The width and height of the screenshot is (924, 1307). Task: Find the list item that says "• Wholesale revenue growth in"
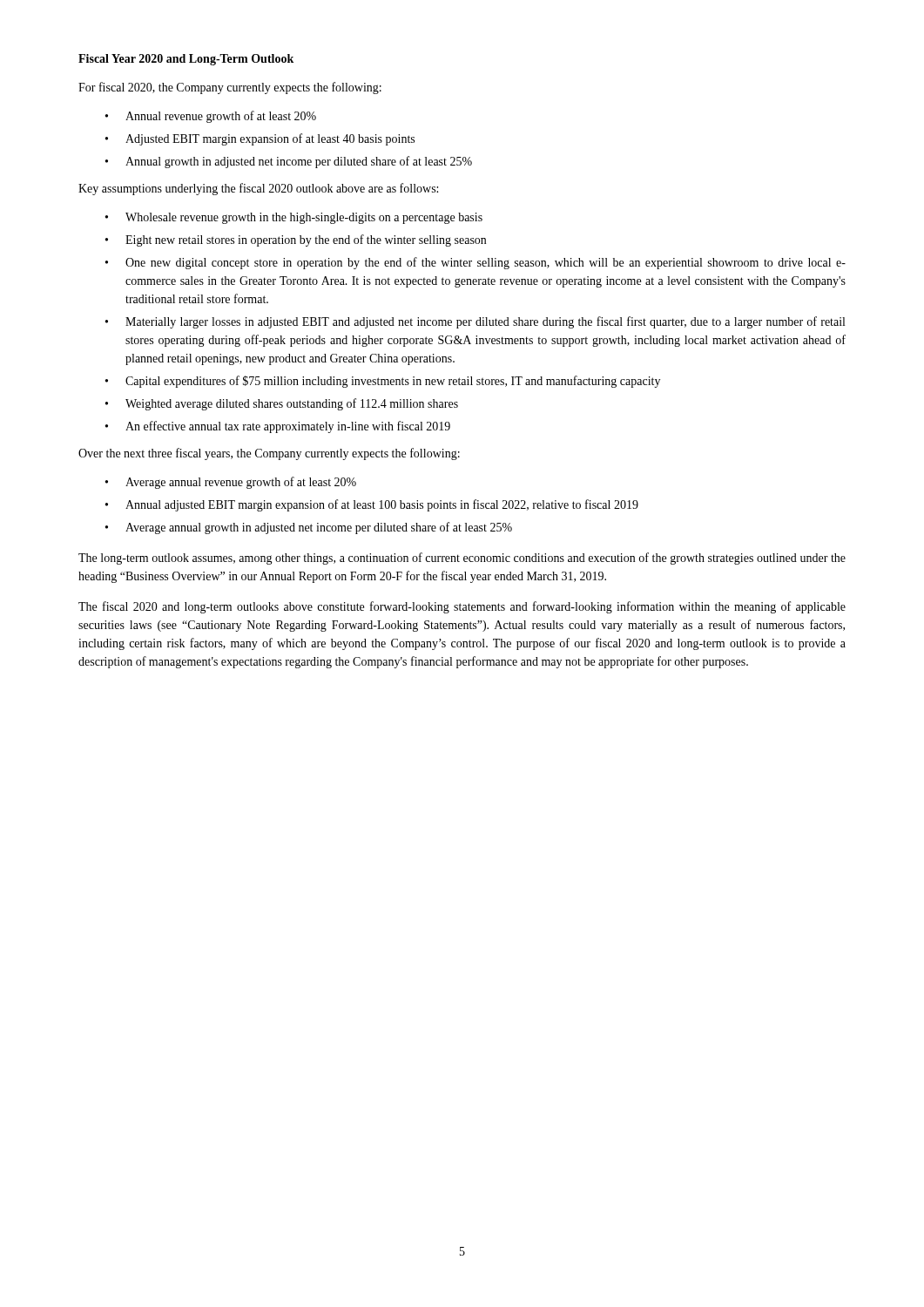point(475,217)
